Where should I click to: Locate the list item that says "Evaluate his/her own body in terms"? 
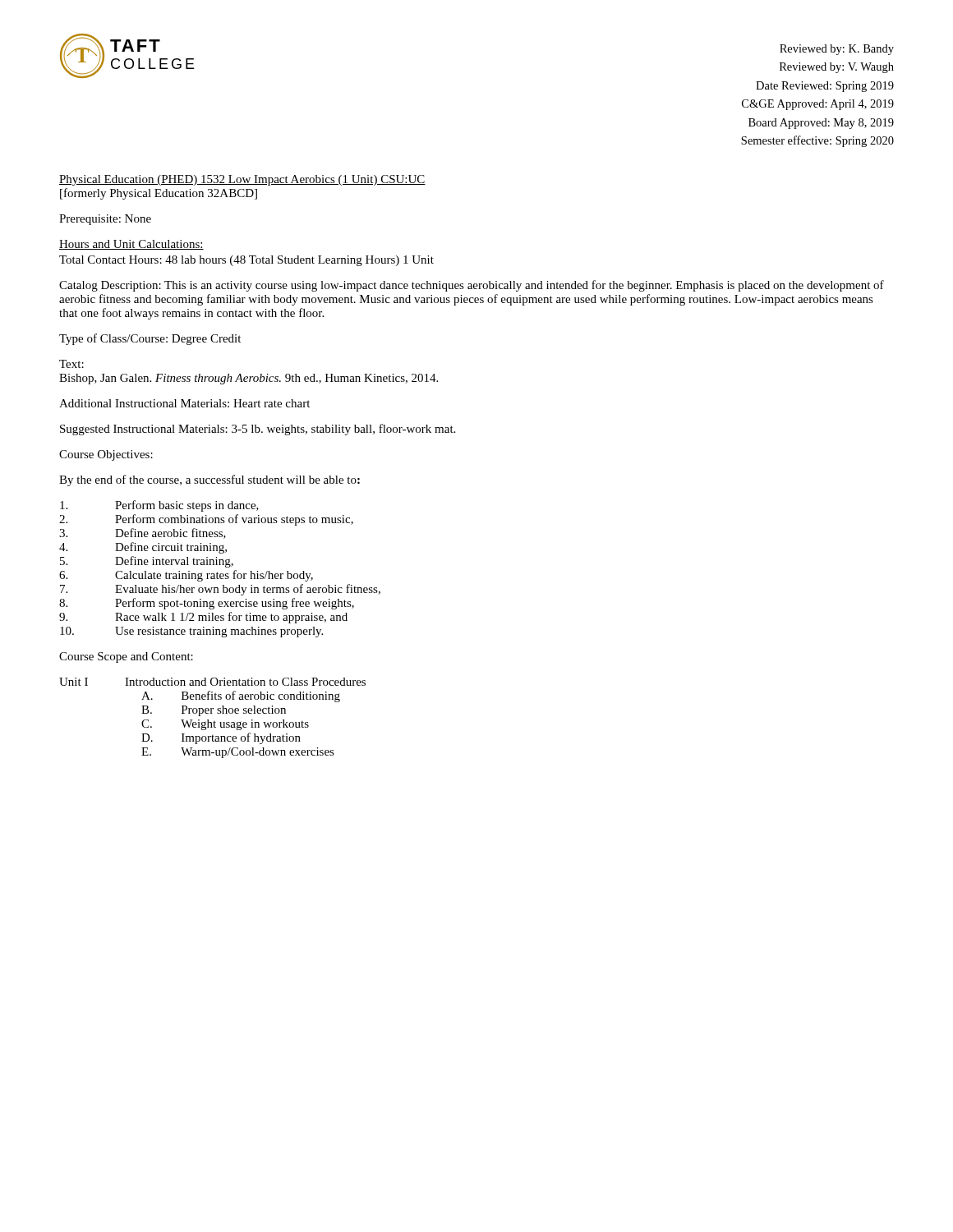click(x=248, y=589)
